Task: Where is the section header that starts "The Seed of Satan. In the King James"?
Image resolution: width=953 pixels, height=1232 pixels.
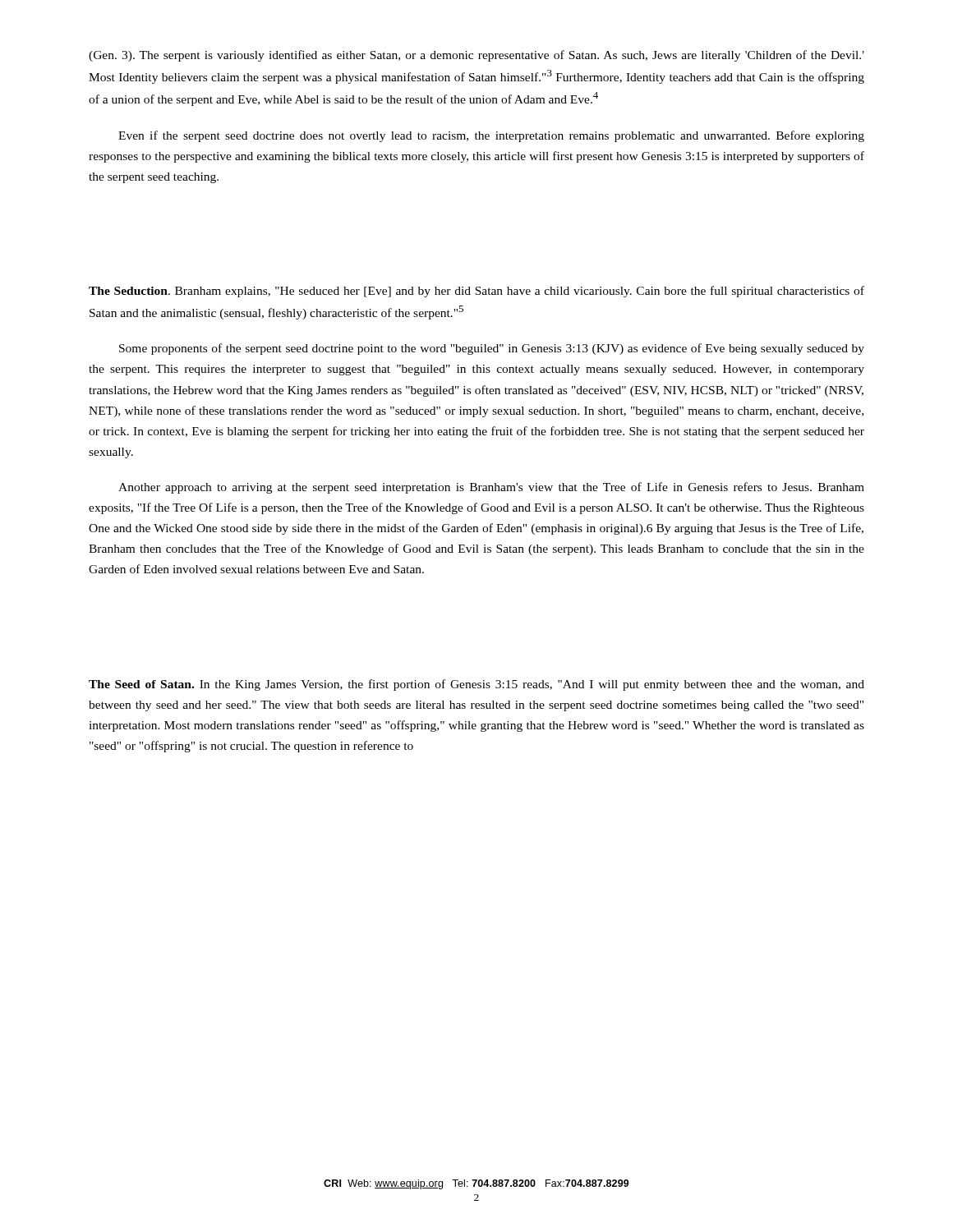Action: point(476,714)
